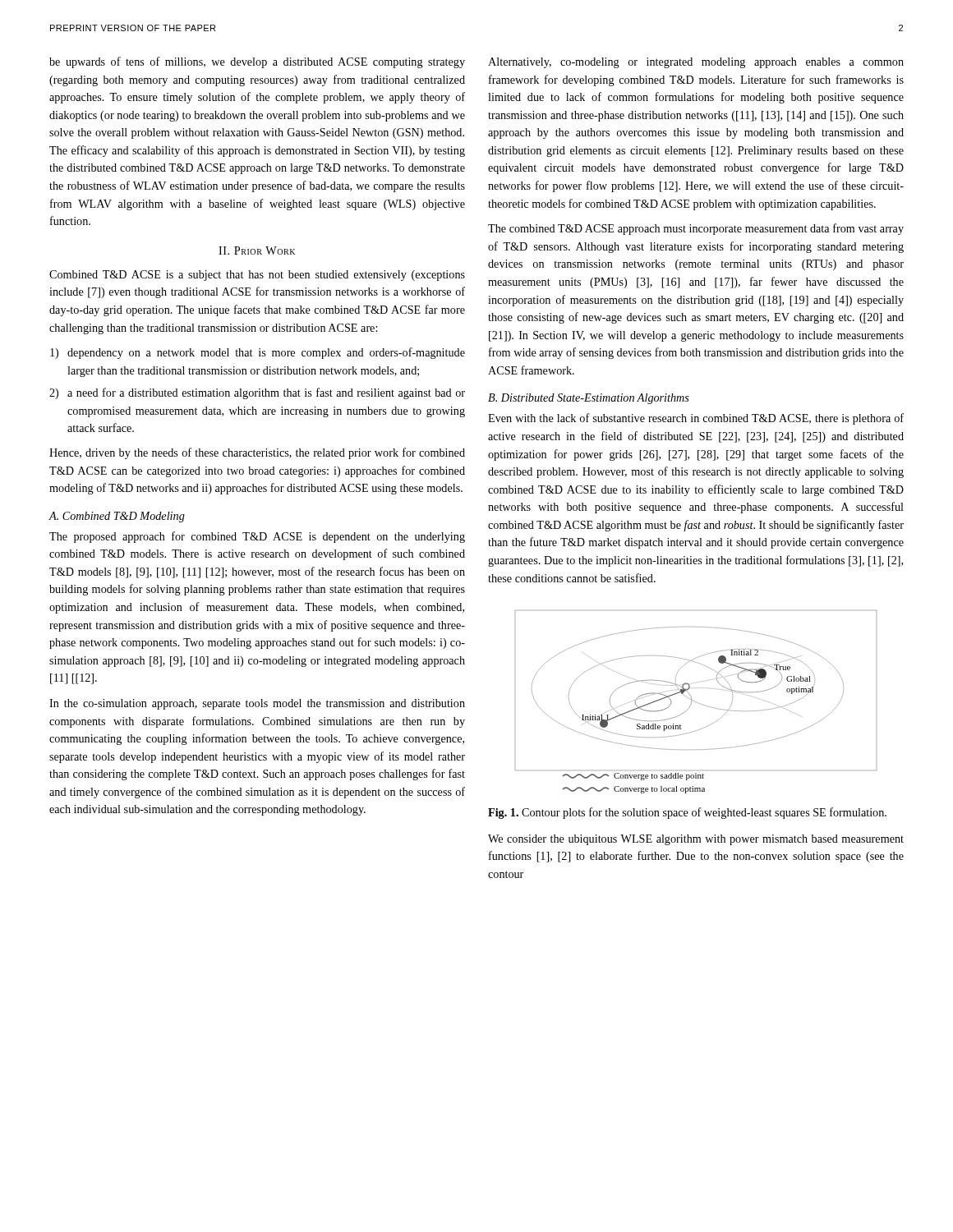This screenshot has width=953, height=1232.
Task: Locate the section header that says "A. Combined T&D Modeling"
Action: click(117, 517)
